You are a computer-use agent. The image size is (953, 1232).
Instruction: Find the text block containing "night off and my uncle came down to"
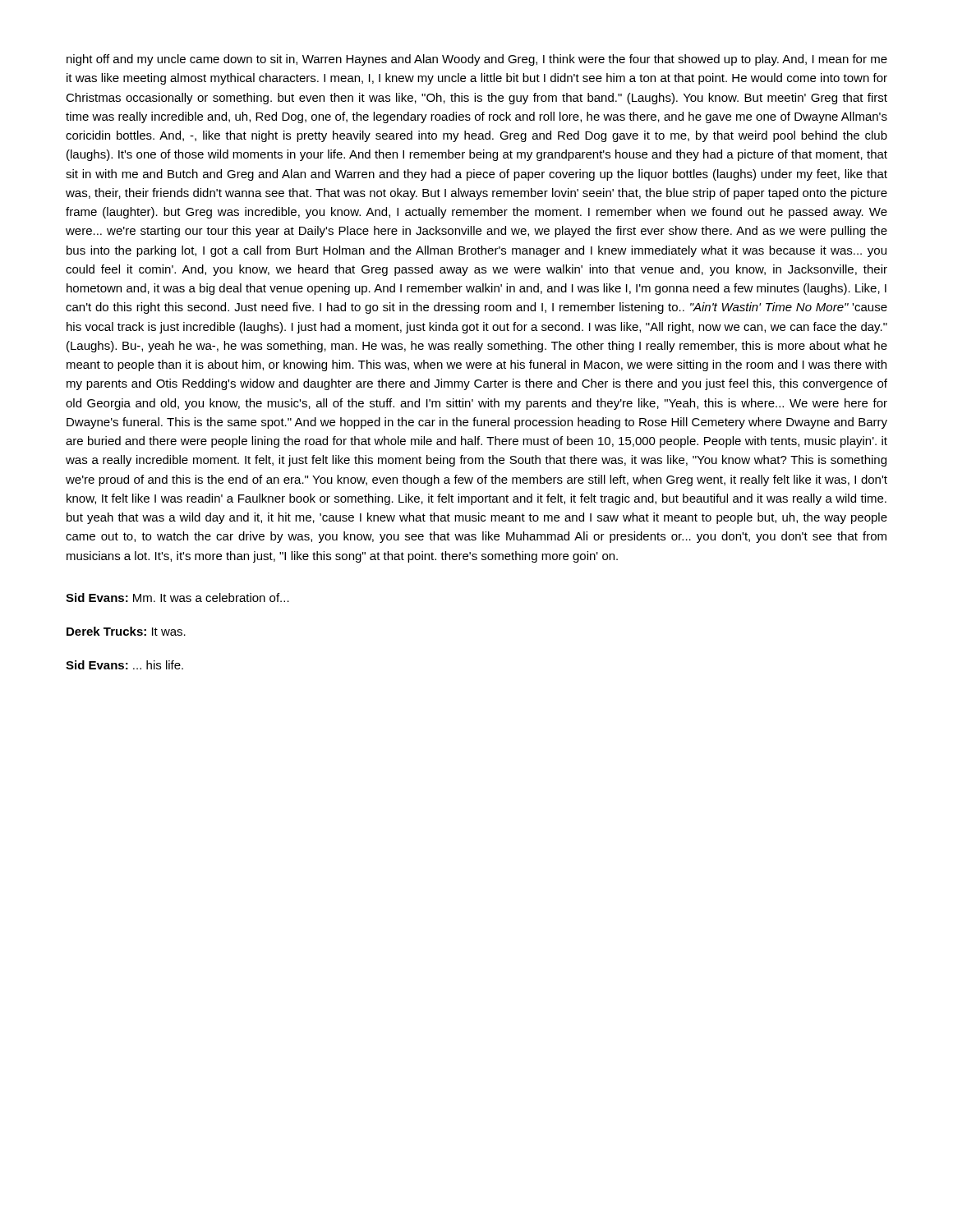point(476,307)
